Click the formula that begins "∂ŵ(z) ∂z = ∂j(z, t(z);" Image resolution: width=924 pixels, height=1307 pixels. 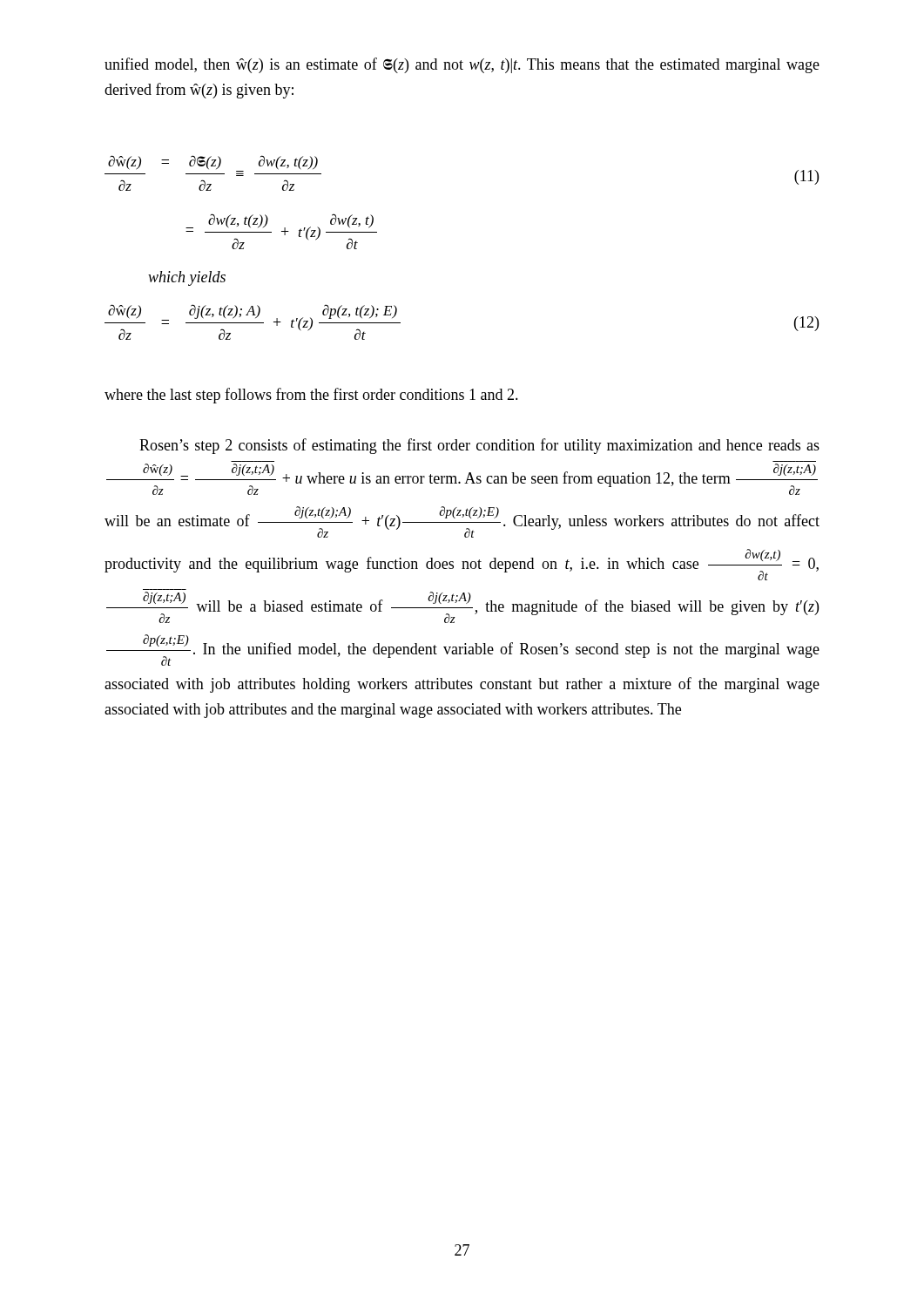(224, 323)
